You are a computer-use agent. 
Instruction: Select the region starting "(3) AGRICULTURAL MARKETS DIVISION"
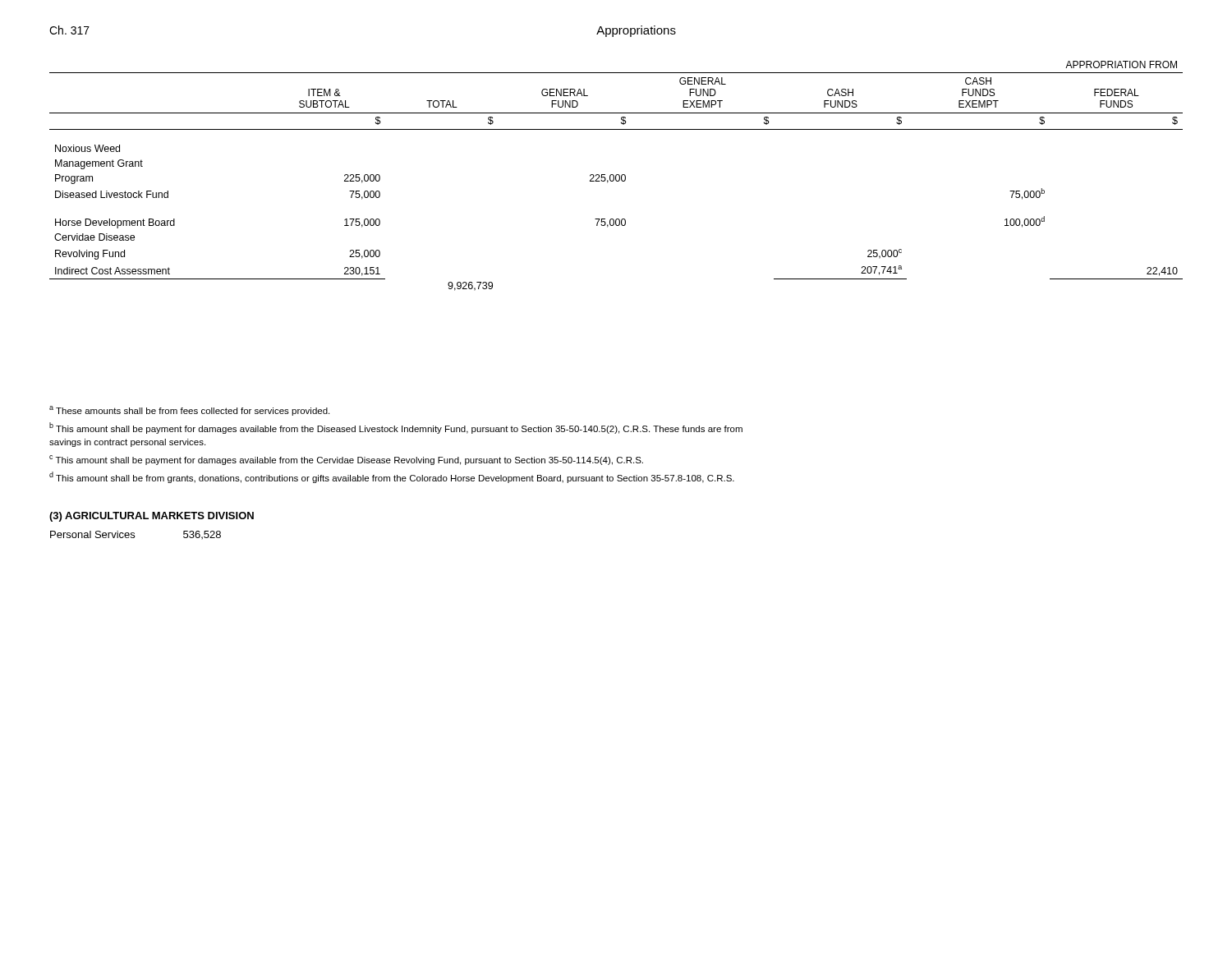(x=152, y=516)
